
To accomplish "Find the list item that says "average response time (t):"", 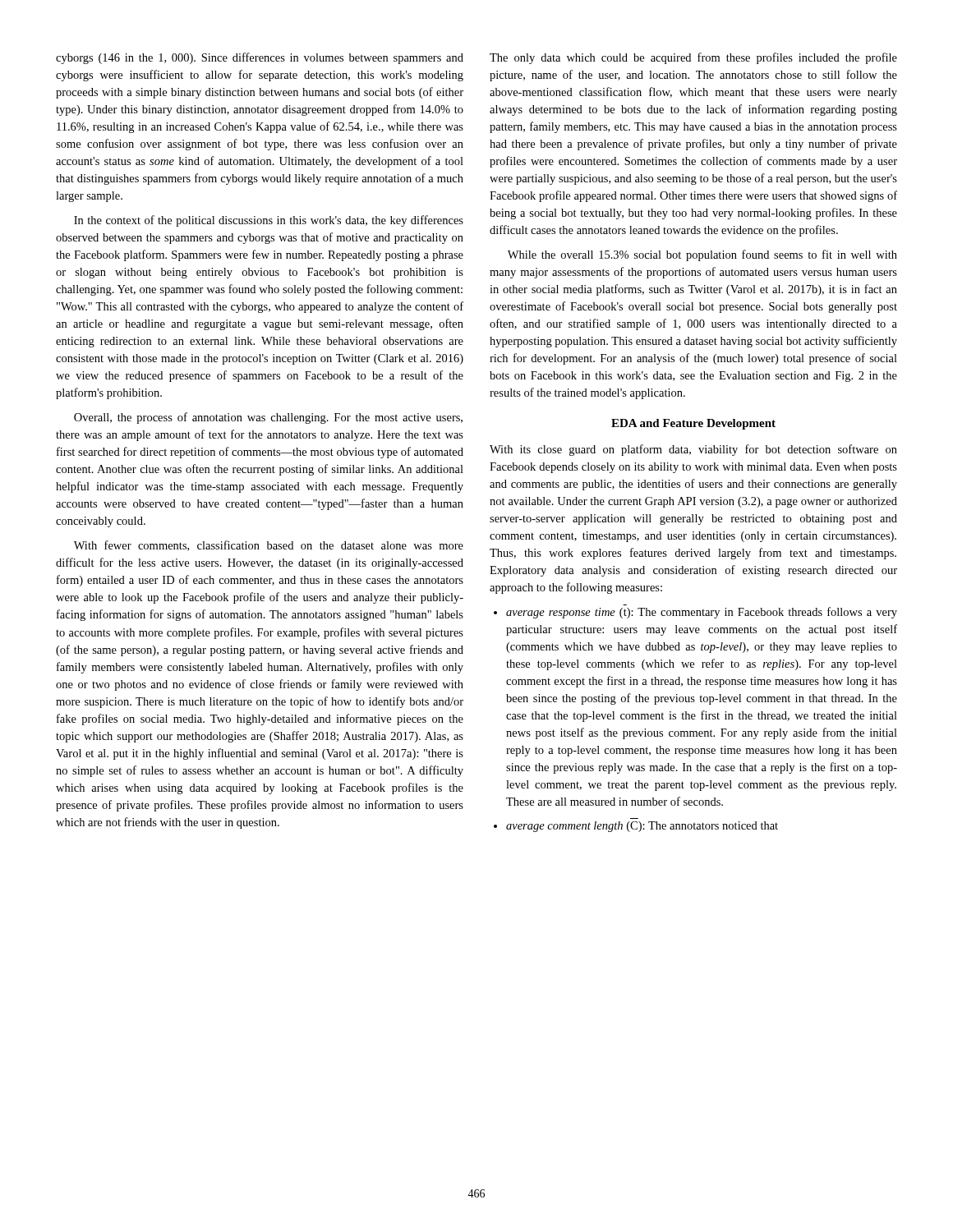I will [x=693, y=707].
